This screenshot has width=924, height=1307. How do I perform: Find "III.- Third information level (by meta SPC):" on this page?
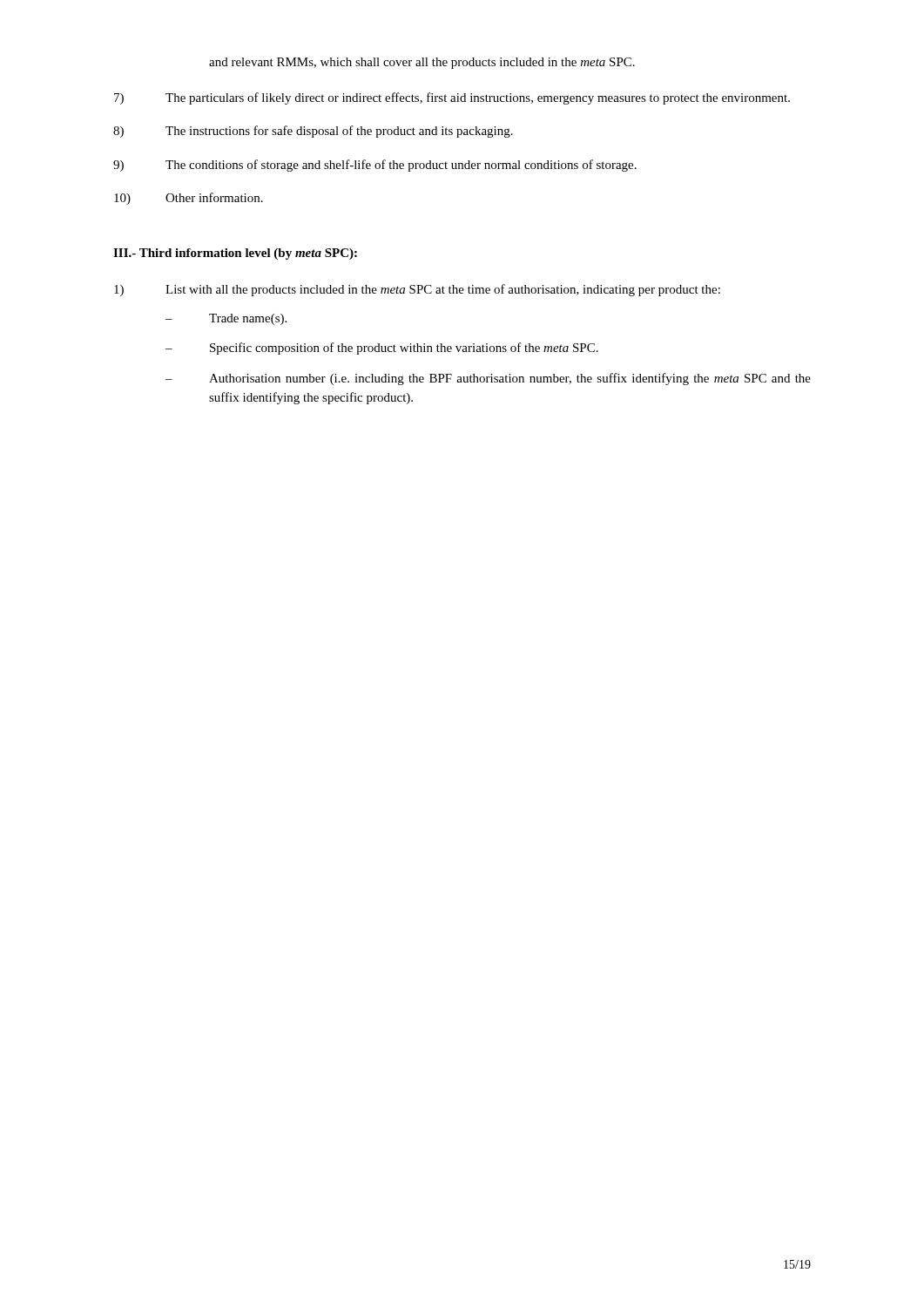(x=235, y=254)
